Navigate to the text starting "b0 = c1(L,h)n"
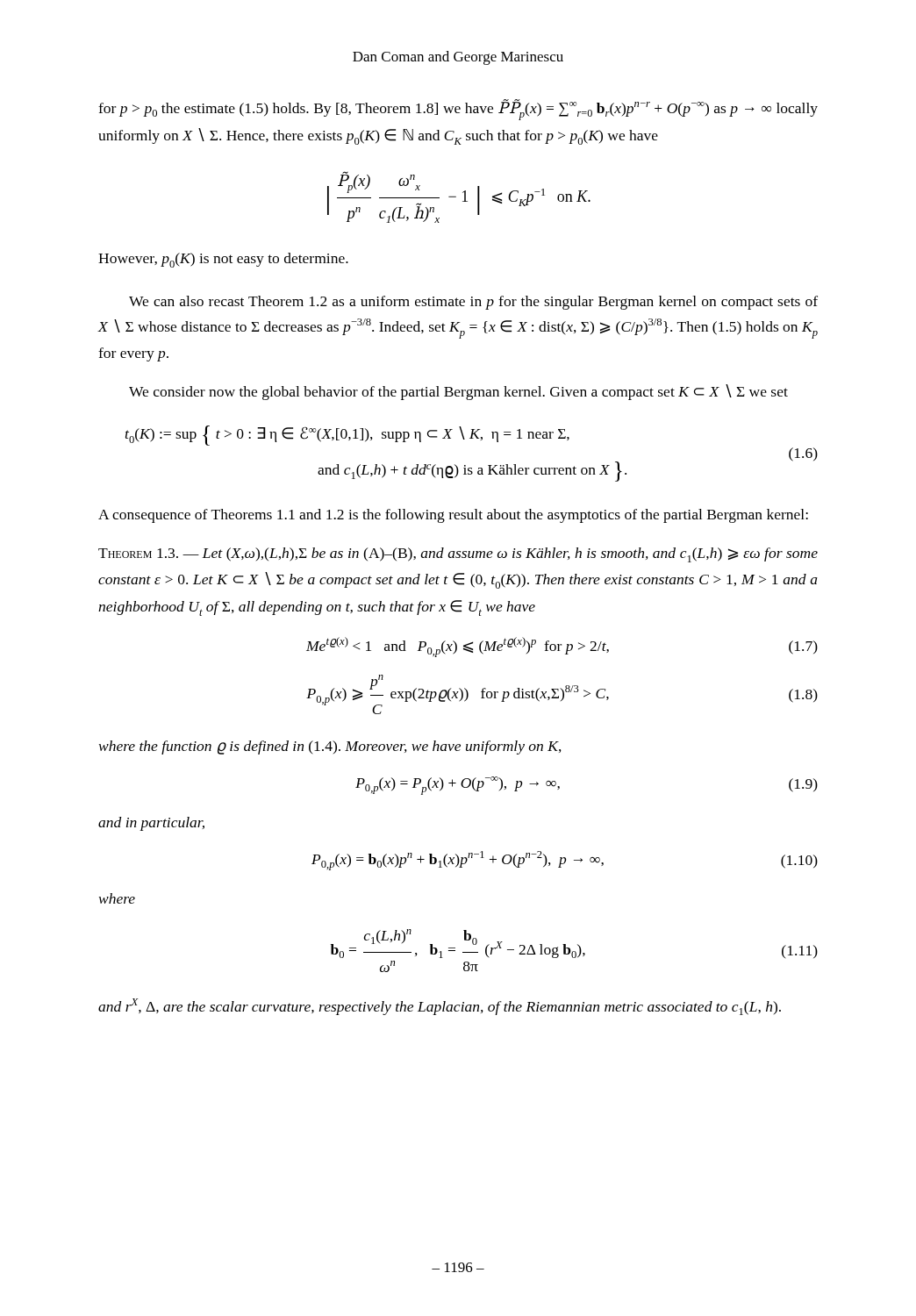 574,951
